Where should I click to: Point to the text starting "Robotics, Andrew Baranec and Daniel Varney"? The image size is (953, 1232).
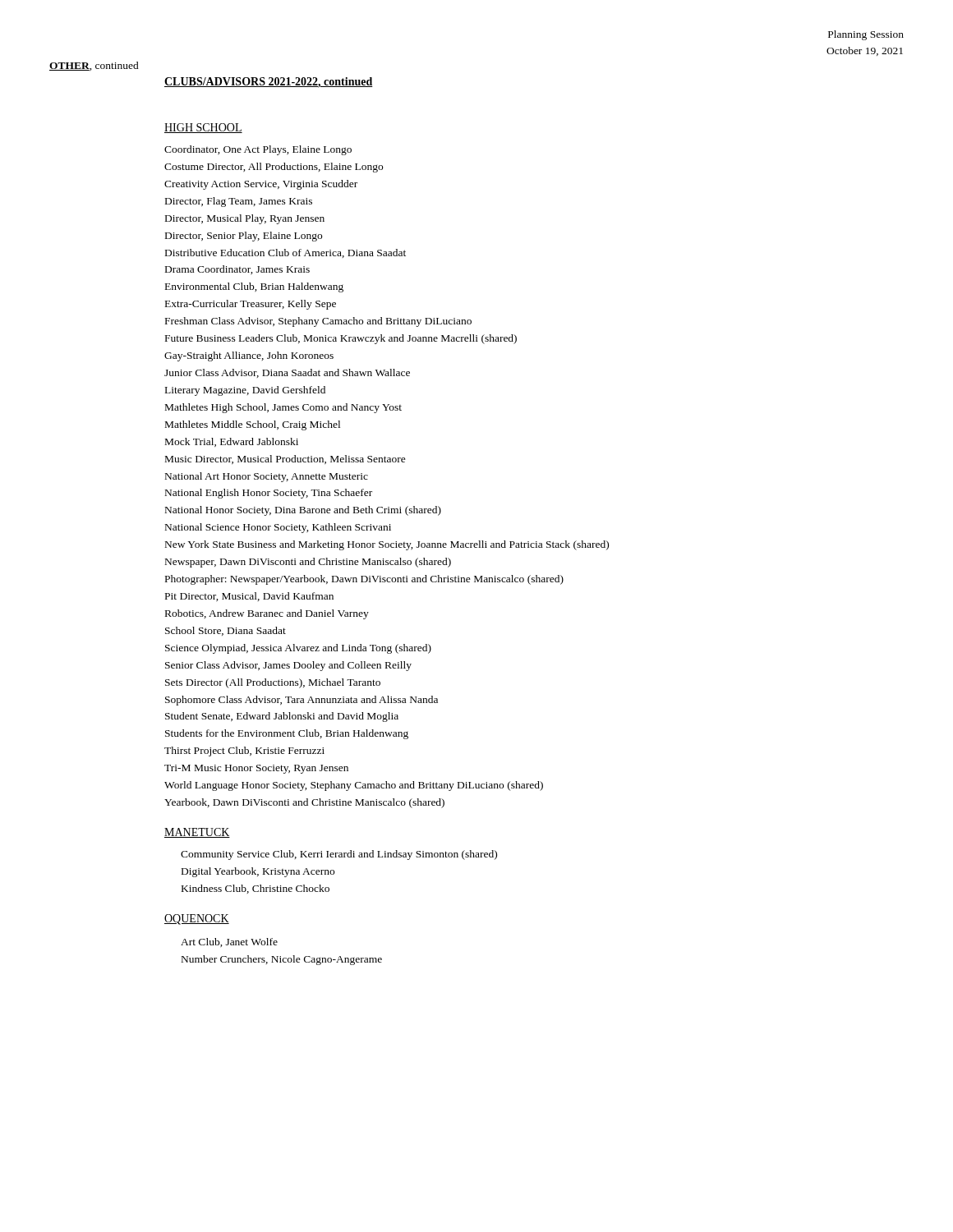(266, 613)
